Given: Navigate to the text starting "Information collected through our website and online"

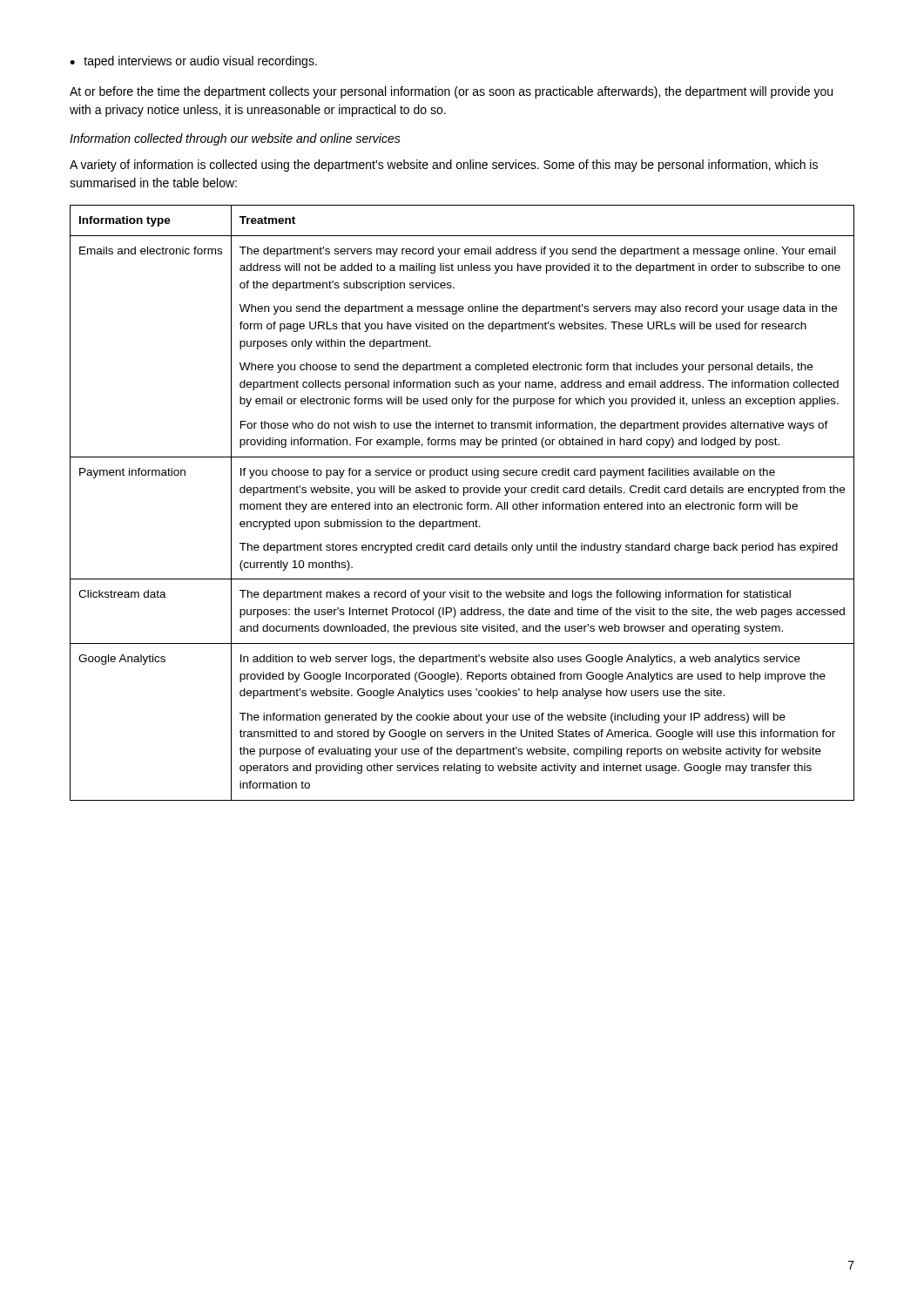Looking at the screenshot, I should click(235, 139).
